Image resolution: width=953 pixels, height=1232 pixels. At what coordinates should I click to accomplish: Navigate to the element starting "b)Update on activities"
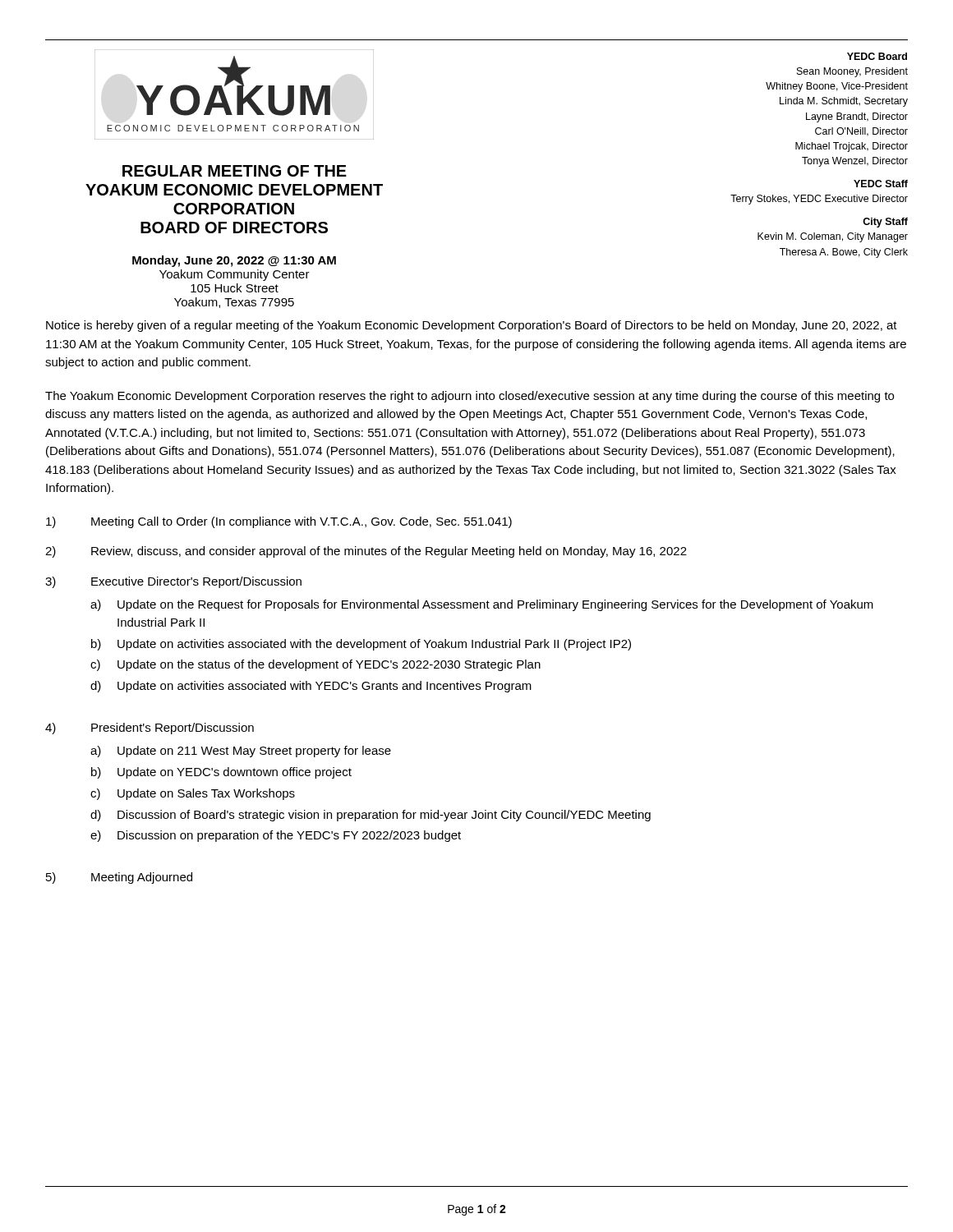click(361, 643)
